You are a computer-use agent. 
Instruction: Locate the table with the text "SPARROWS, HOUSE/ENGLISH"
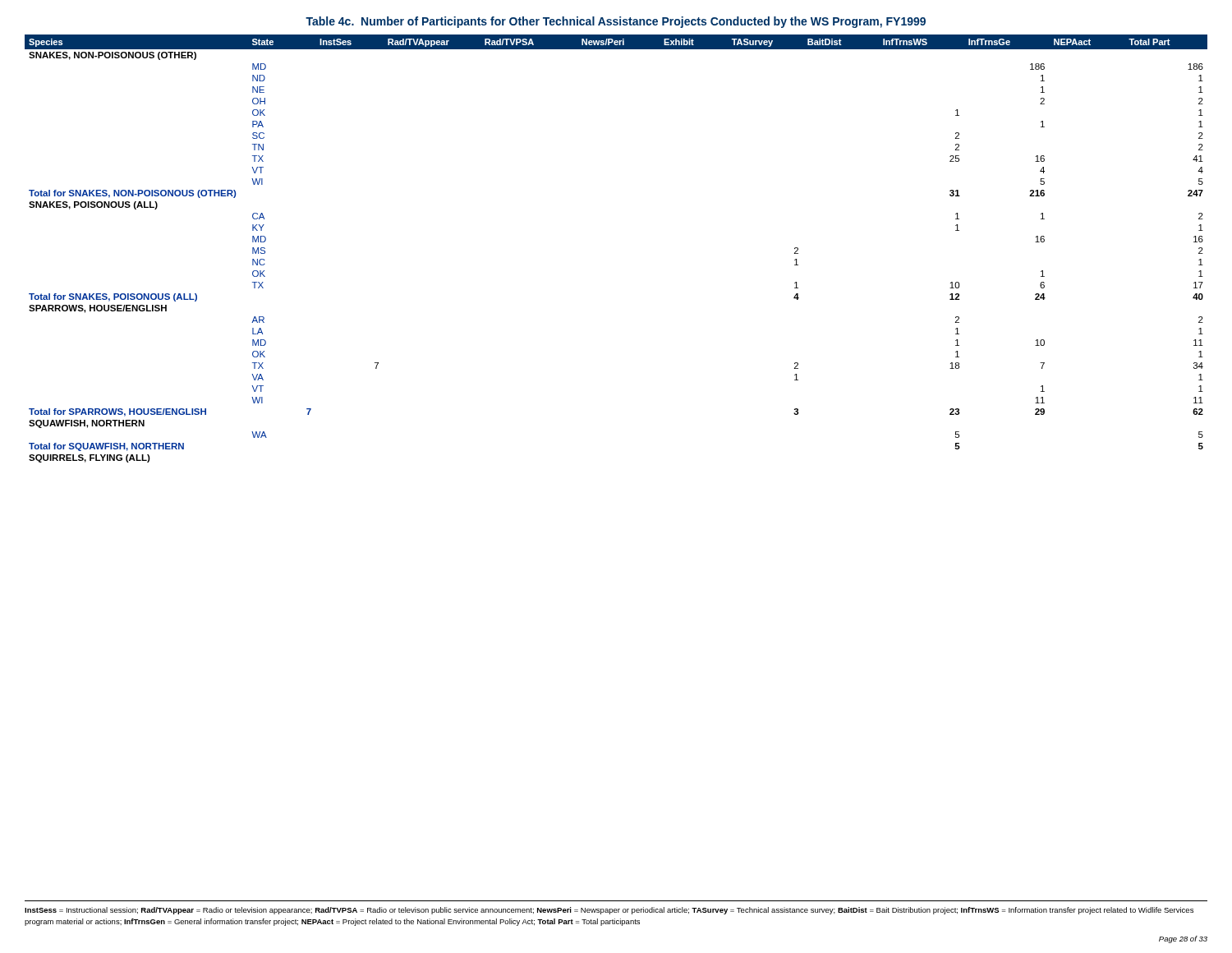[616, 249]
